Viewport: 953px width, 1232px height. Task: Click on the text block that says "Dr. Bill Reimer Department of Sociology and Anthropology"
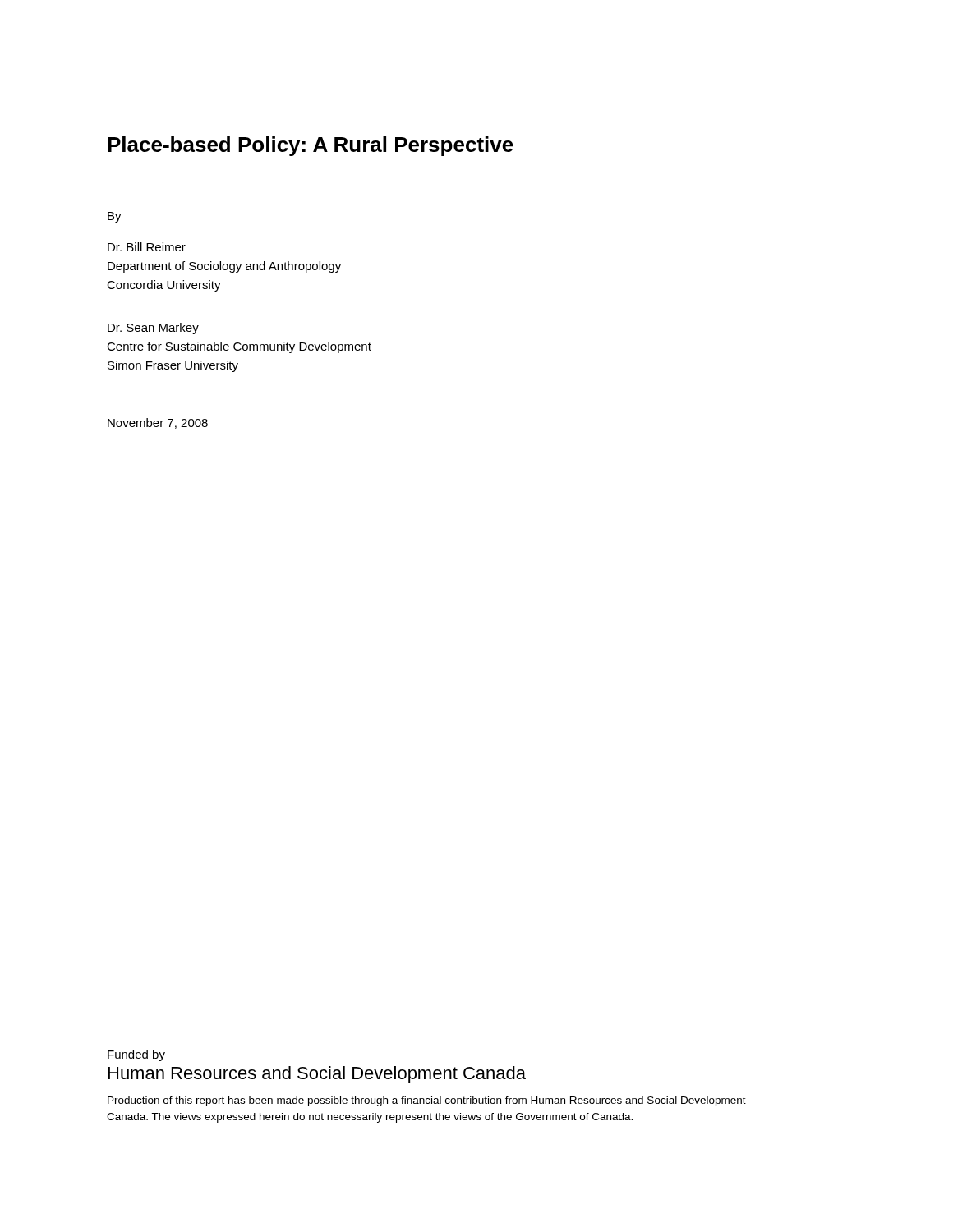click(x=147, y=247)
